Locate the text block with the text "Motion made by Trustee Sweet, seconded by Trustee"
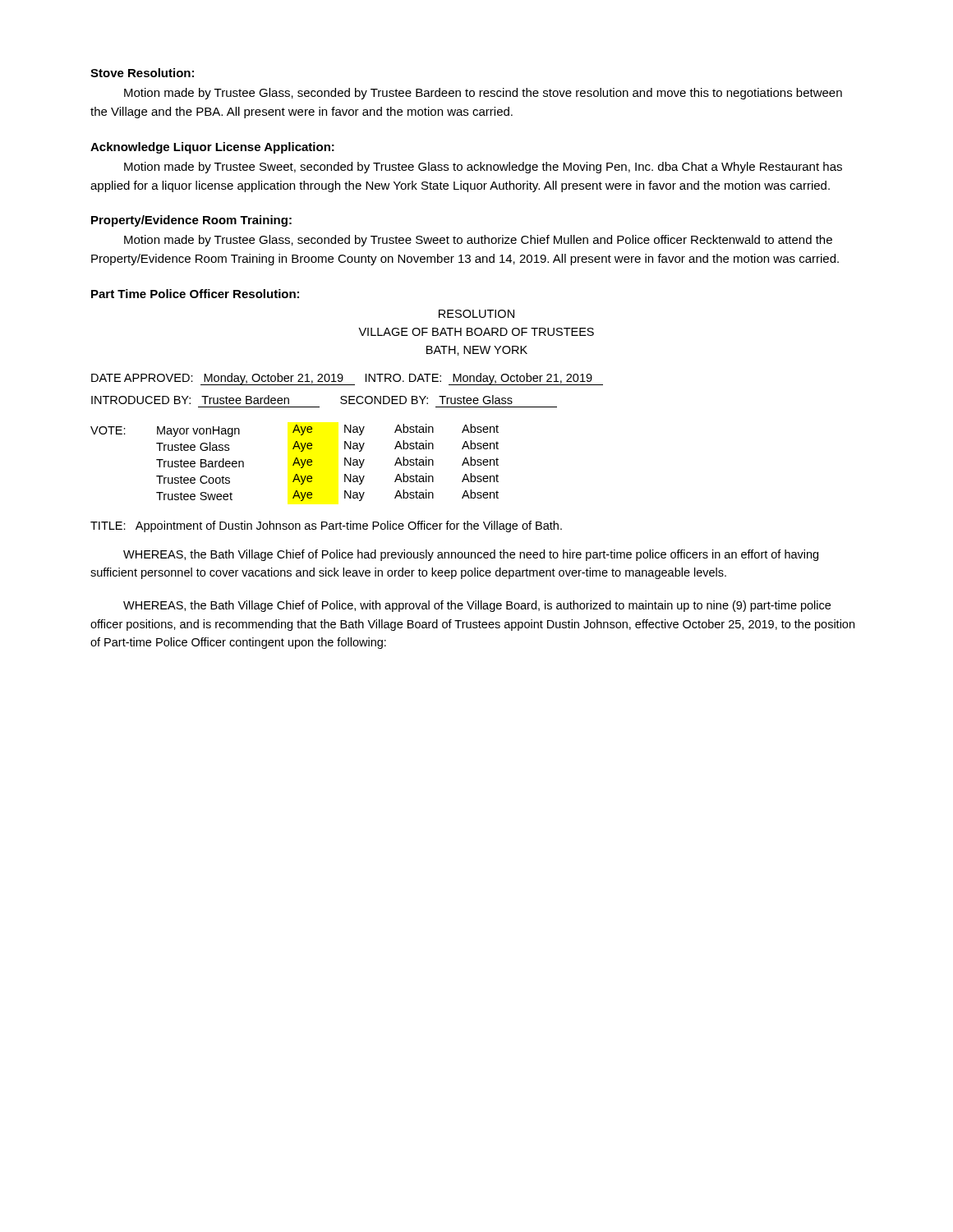Image resolution: width=953 pixels, height=1232 pixels. (x=476, y=176)
